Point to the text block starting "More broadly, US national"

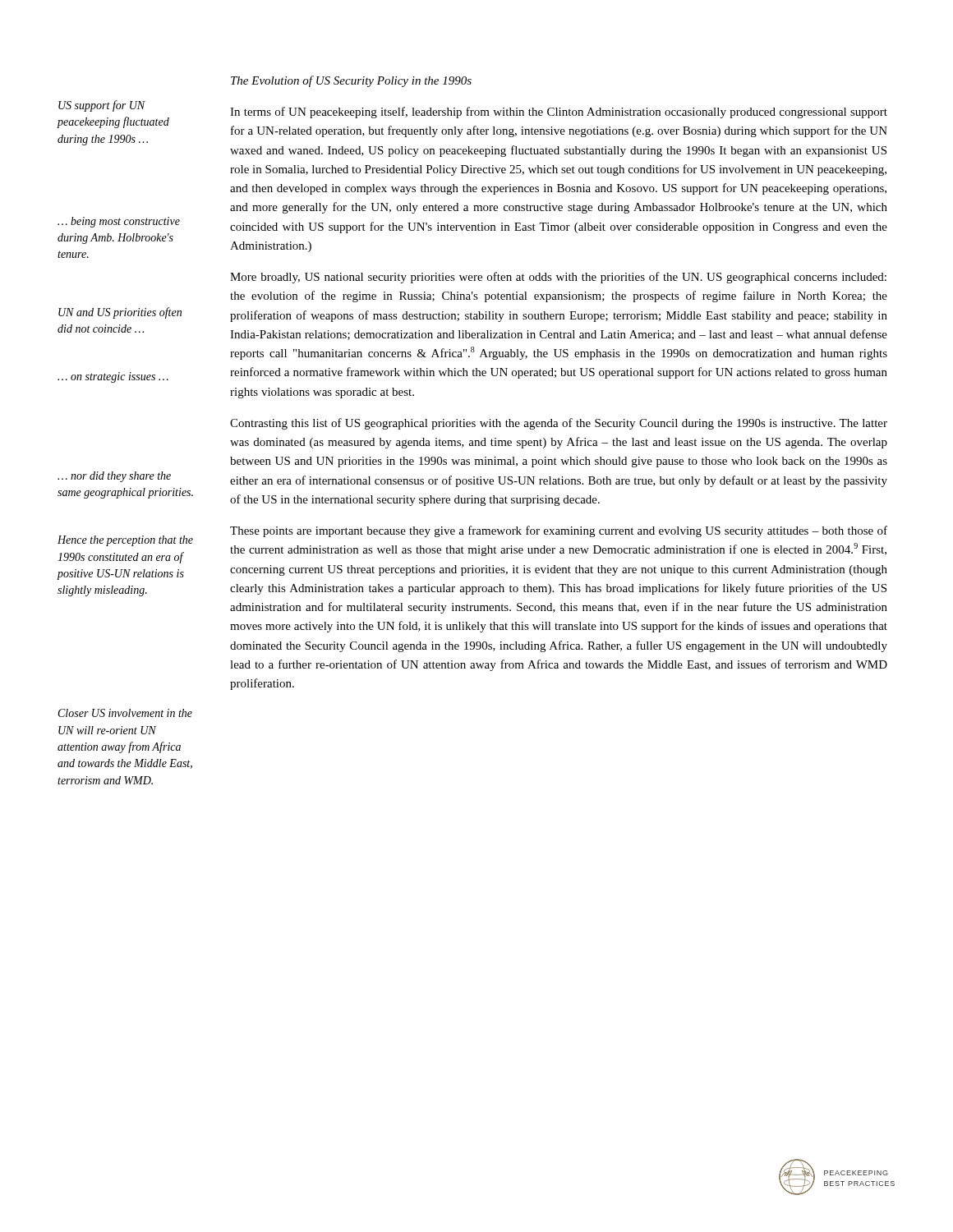point(559,335)
